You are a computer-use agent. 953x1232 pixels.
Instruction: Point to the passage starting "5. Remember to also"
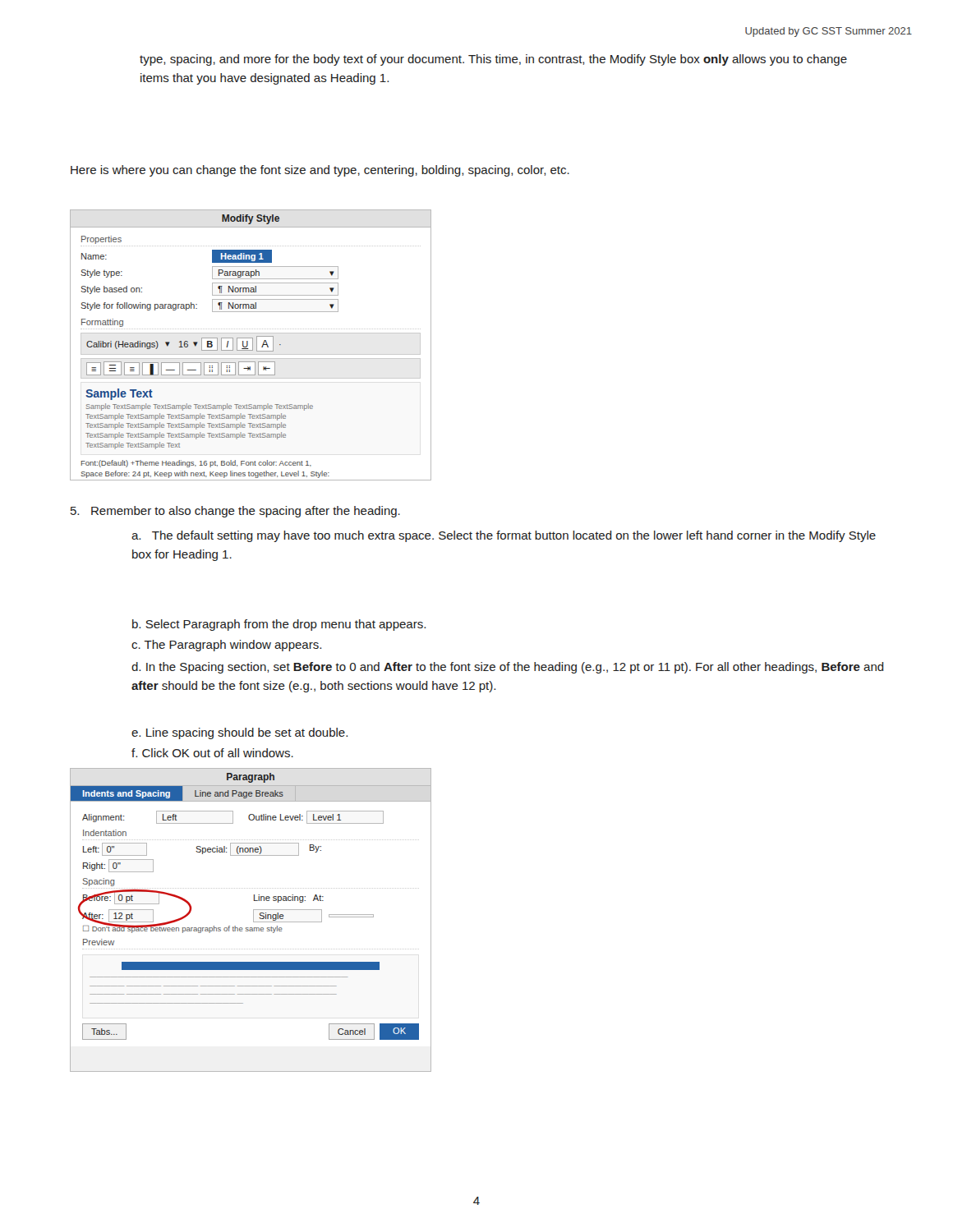coord(235,510)
